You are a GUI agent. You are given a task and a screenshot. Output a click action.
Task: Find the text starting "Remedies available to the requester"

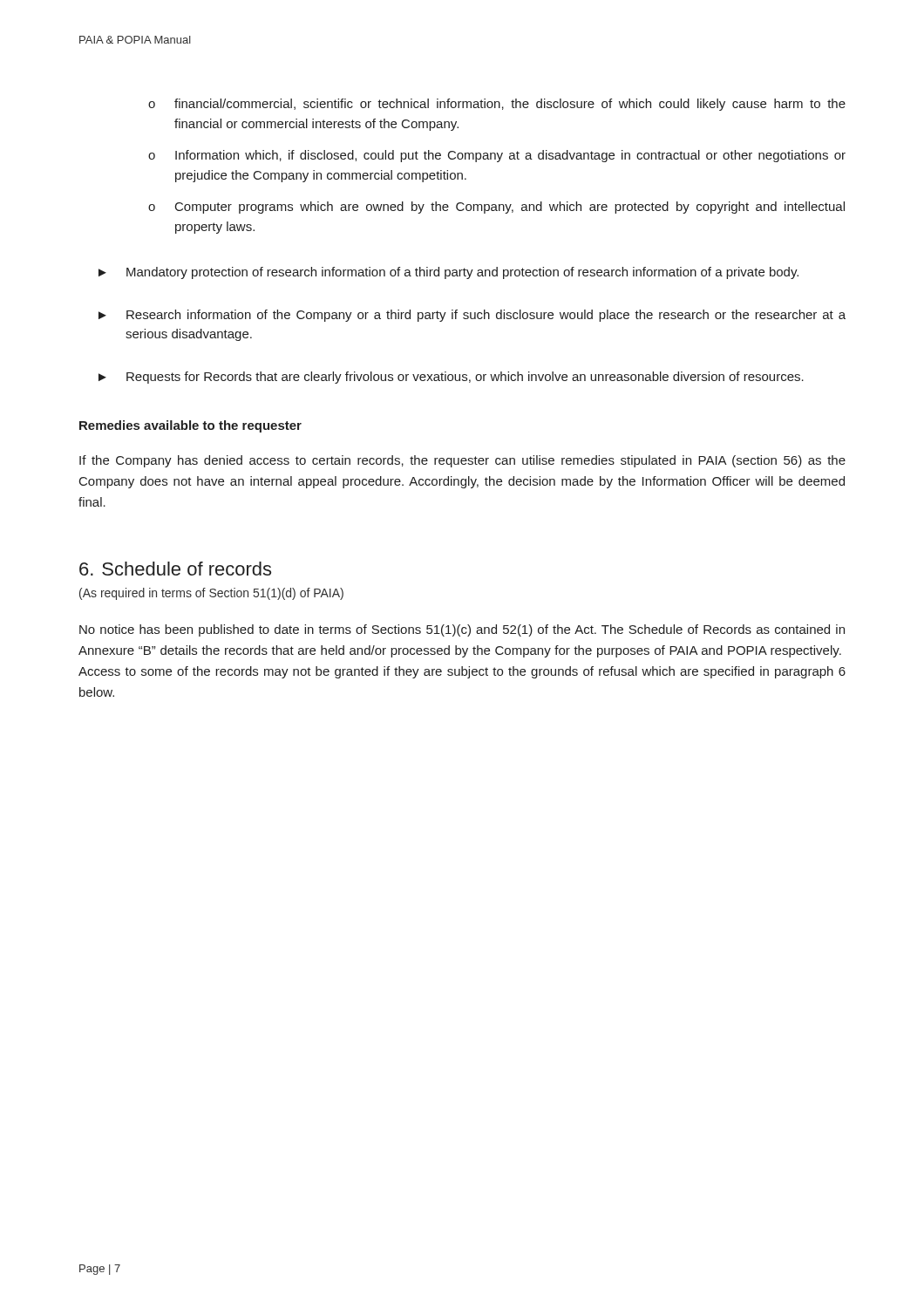click(x=190, y=425)
